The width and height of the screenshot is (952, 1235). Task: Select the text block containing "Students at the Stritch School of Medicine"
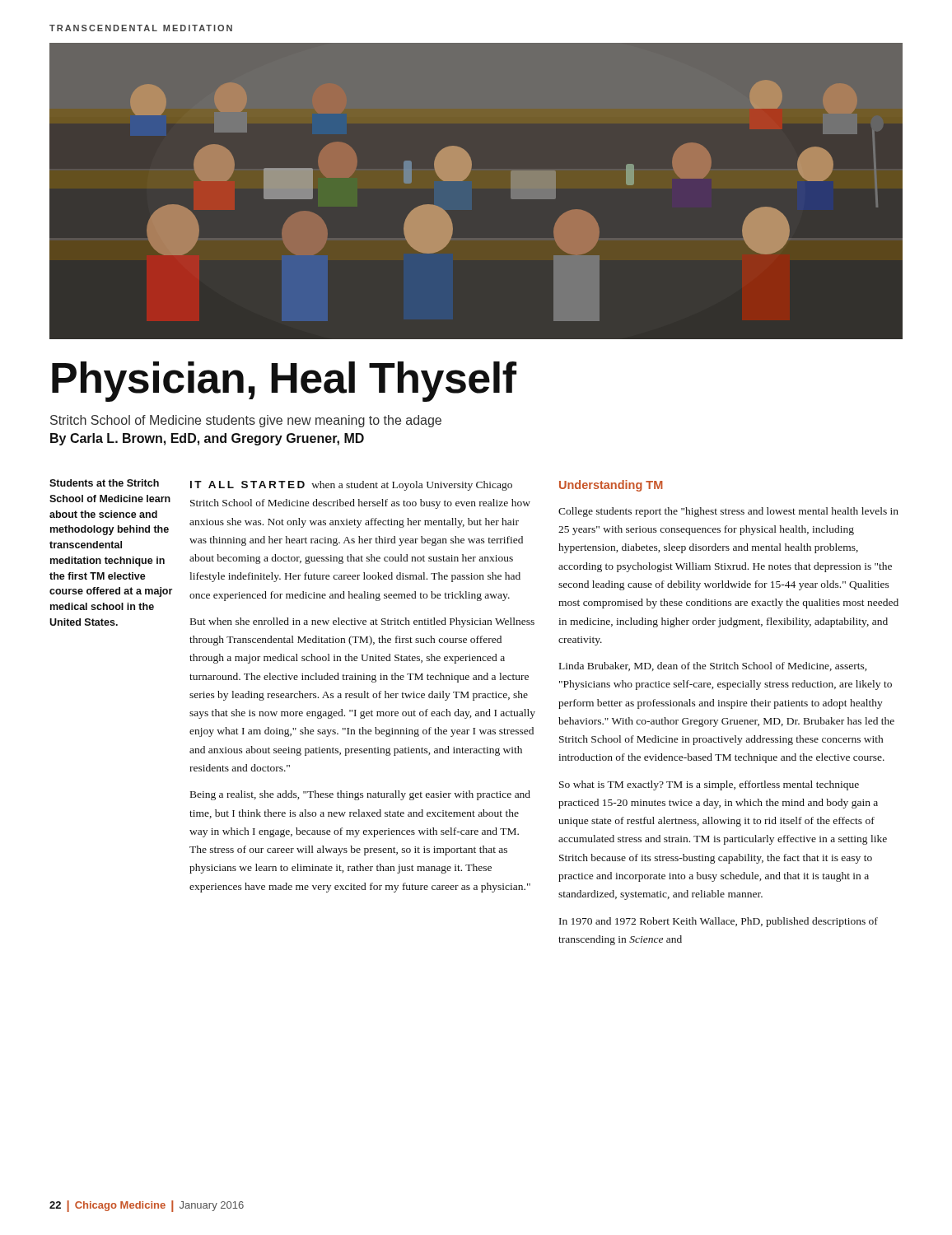click(x=111, y=553)
